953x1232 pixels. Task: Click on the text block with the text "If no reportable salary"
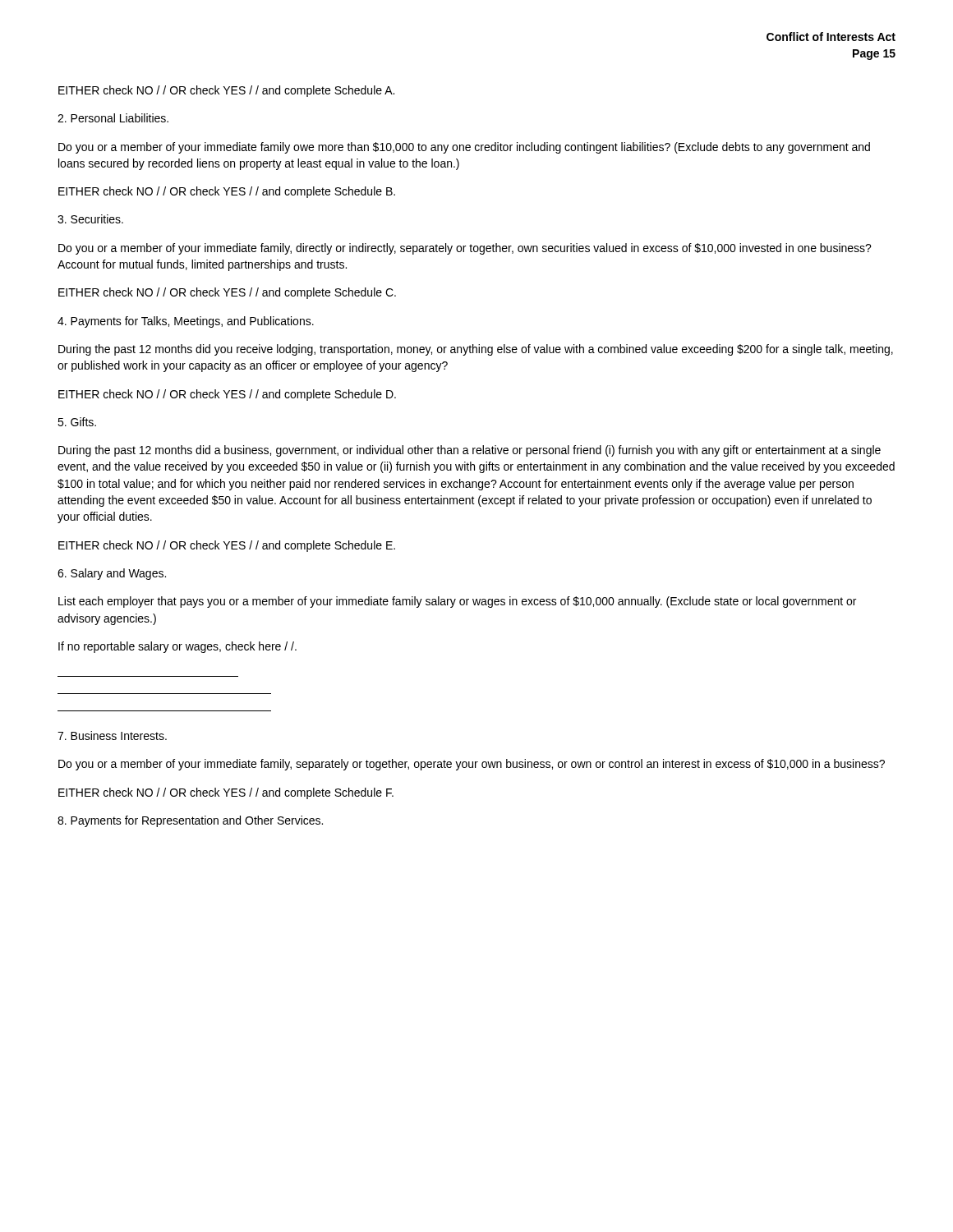(177, 646)
